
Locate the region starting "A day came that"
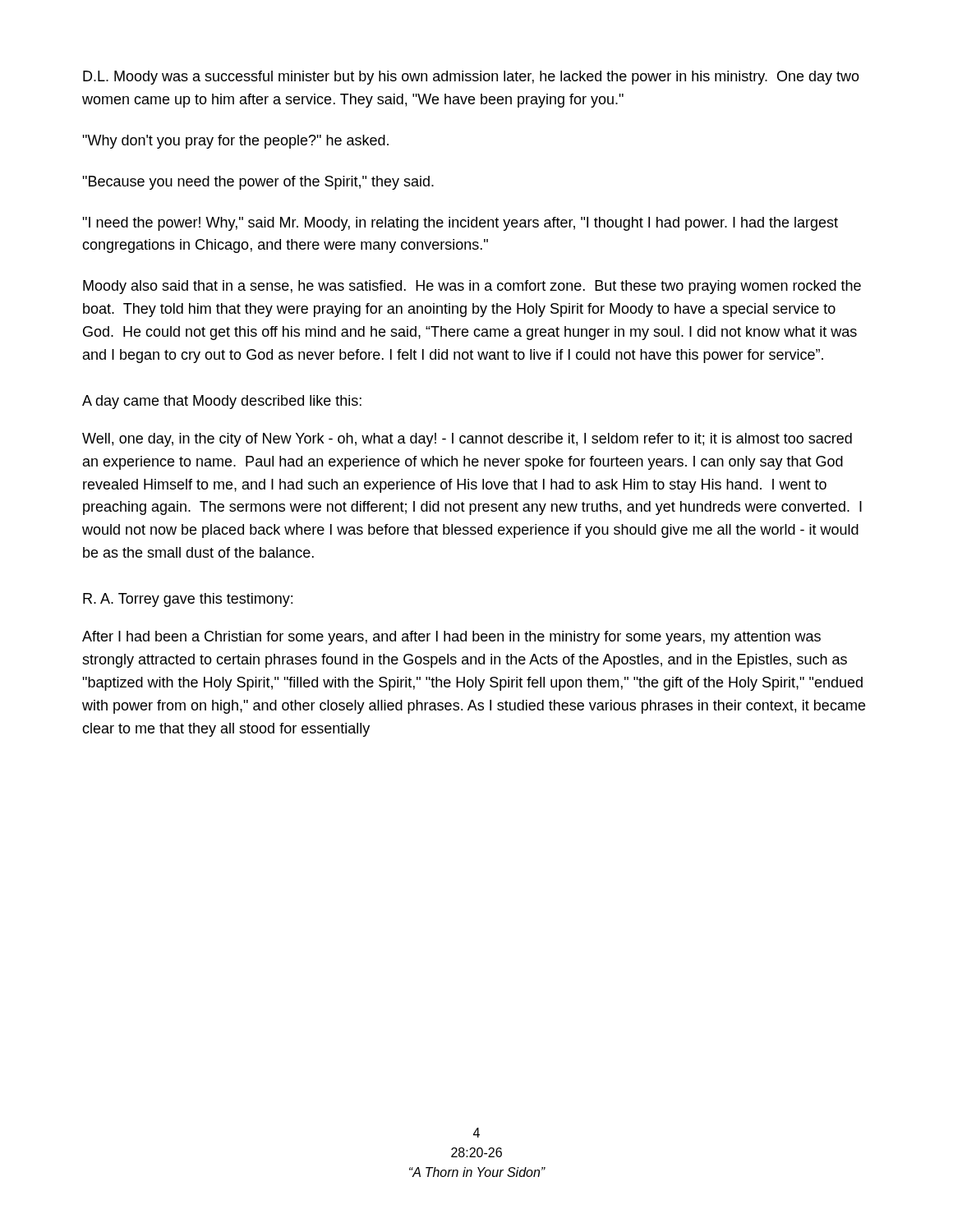pos(222,401)
